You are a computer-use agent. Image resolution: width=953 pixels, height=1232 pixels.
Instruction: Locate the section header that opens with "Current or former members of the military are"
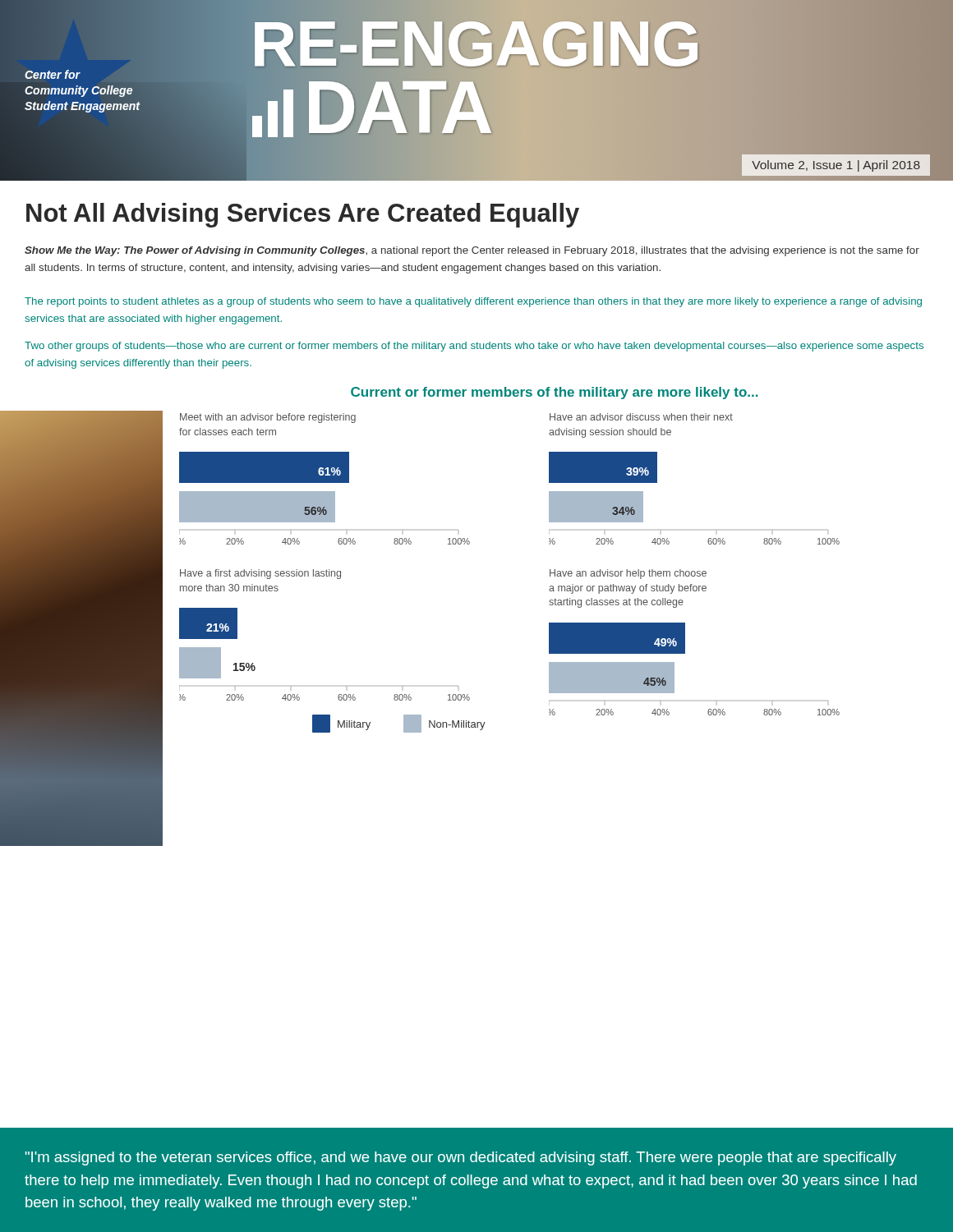click(x=555, y=392)
